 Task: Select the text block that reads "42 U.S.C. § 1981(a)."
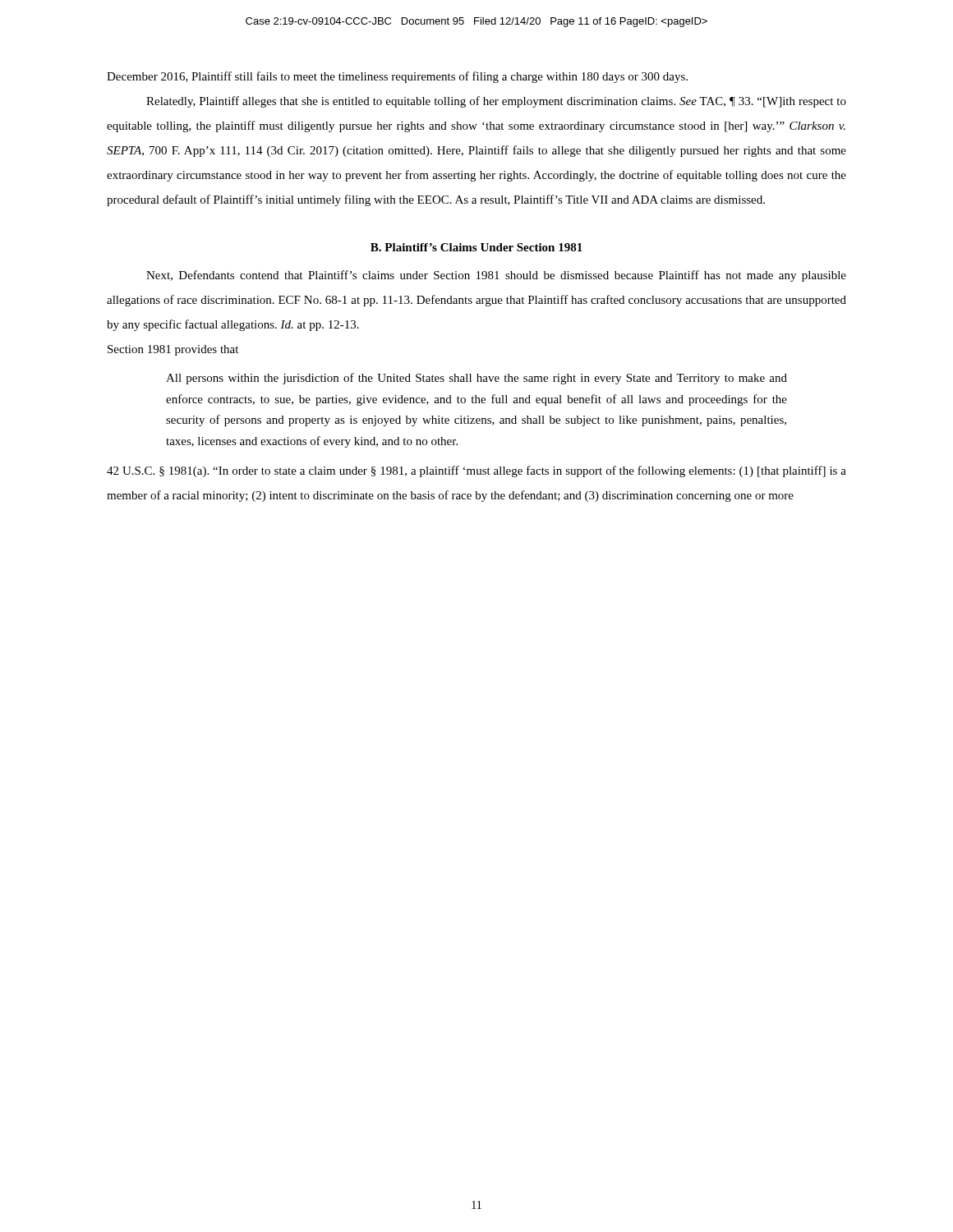point(476,483)
